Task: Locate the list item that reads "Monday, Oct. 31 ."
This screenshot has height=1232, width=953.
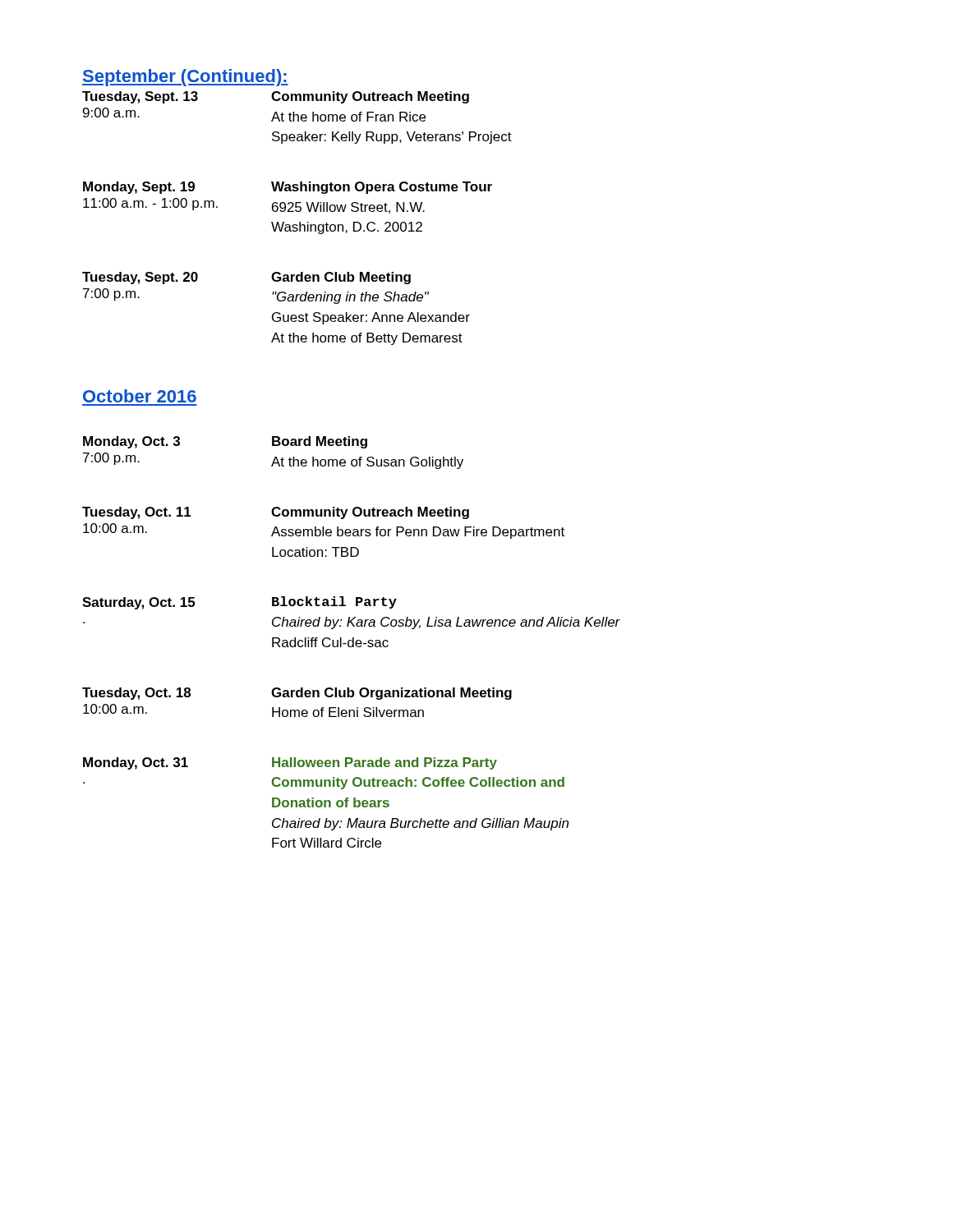Action: [x=290, y=763]
